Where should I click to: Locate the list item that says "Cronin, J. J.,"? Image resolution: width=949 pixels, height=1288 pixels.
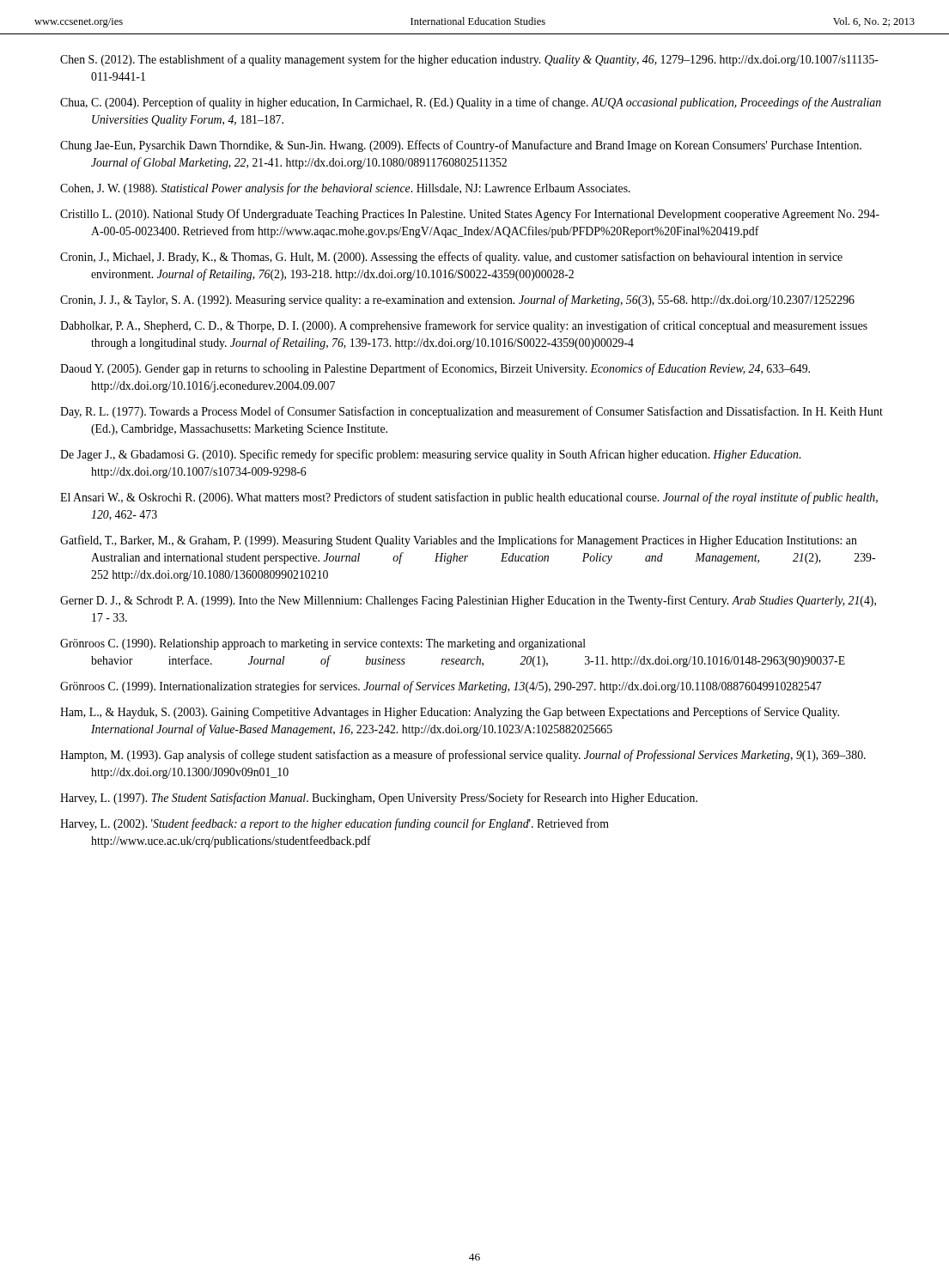(x=457, y=300)
